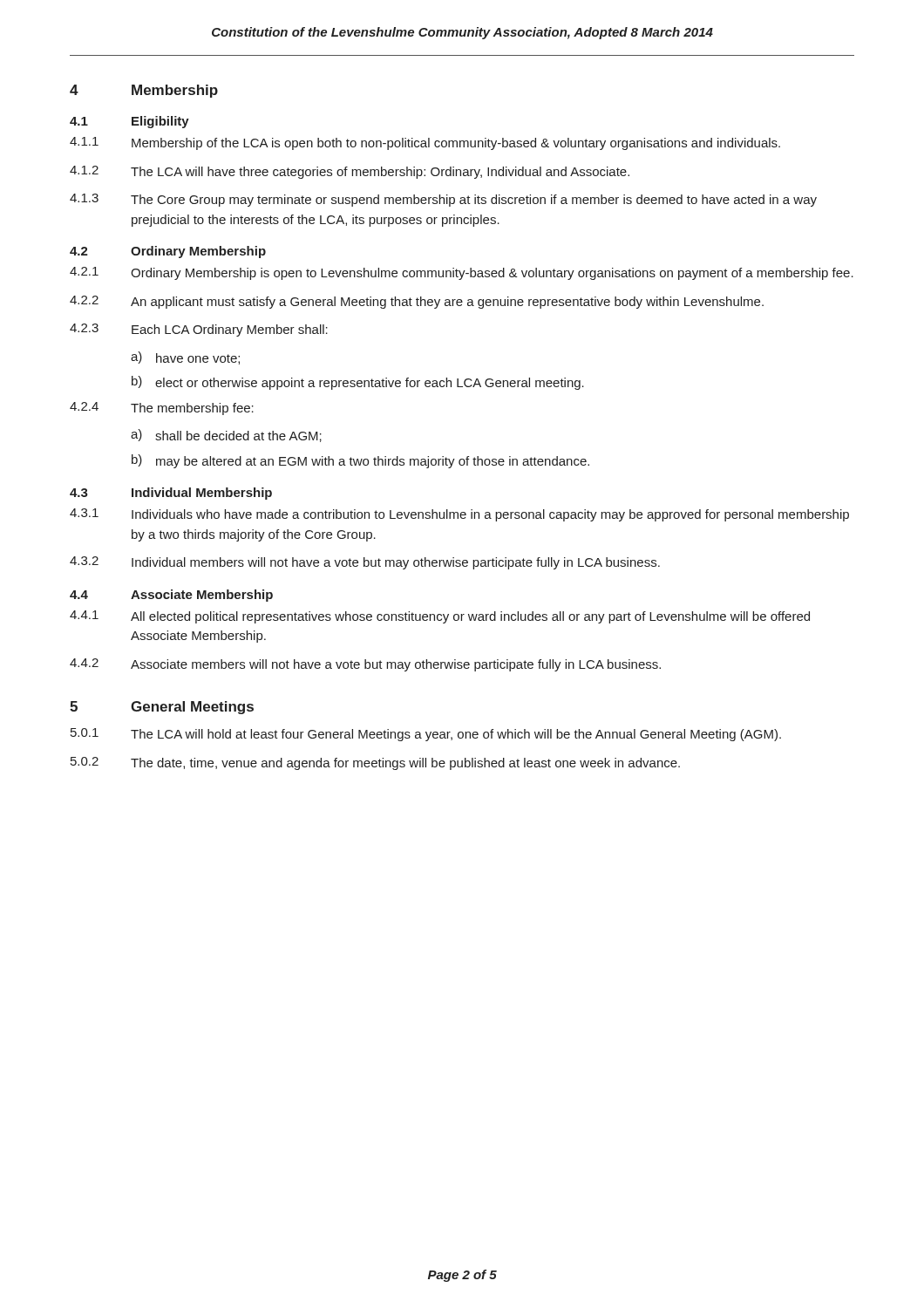The height and width of the screenshot is (1308, 924).
Task: Select the list item that reads "4.2.3 Each LCA Ordinary Member shall:"
Action: pos(199,330)
